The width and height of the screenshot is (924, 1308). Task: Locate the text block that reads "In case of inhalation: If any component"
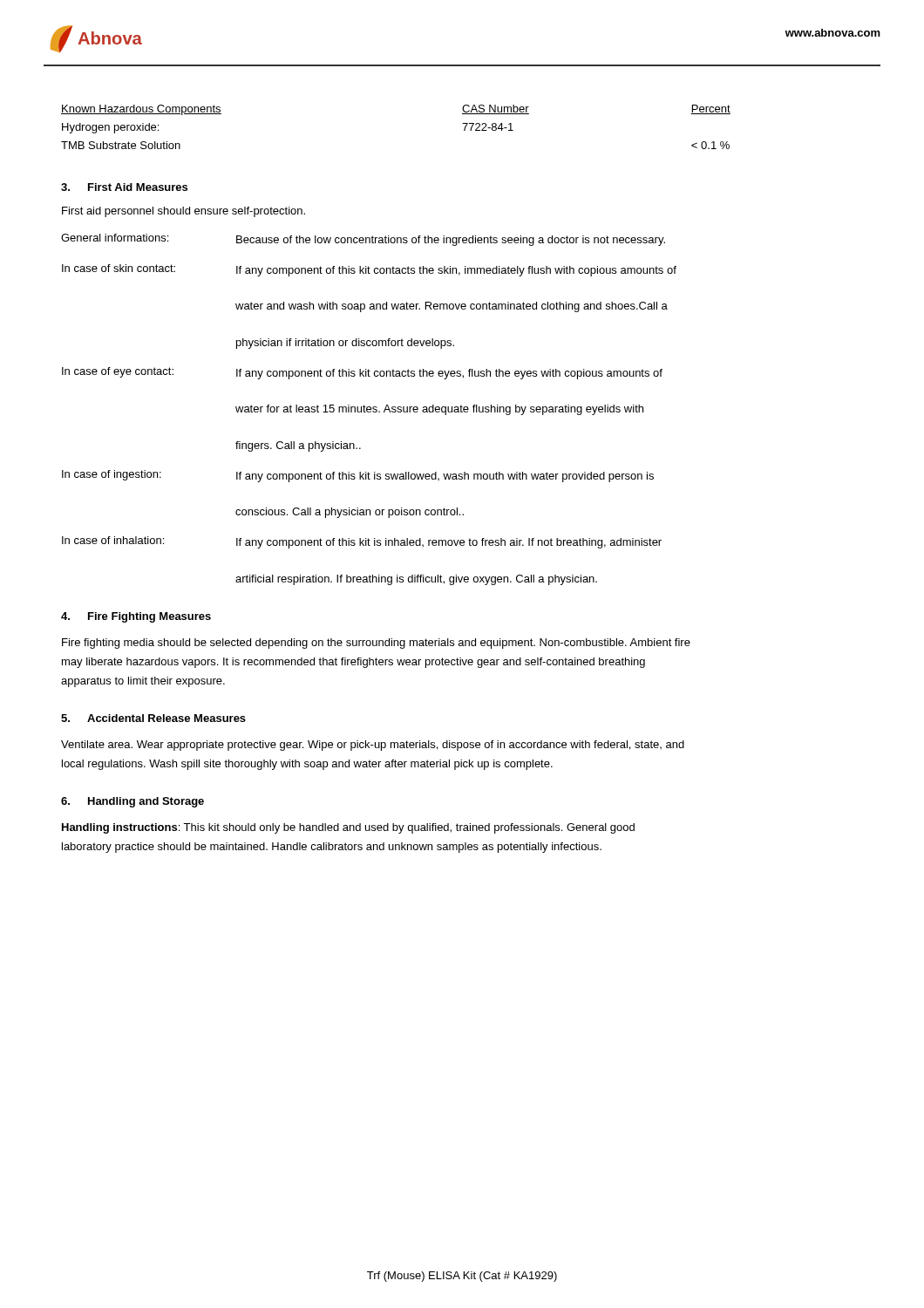coord(362,542)
